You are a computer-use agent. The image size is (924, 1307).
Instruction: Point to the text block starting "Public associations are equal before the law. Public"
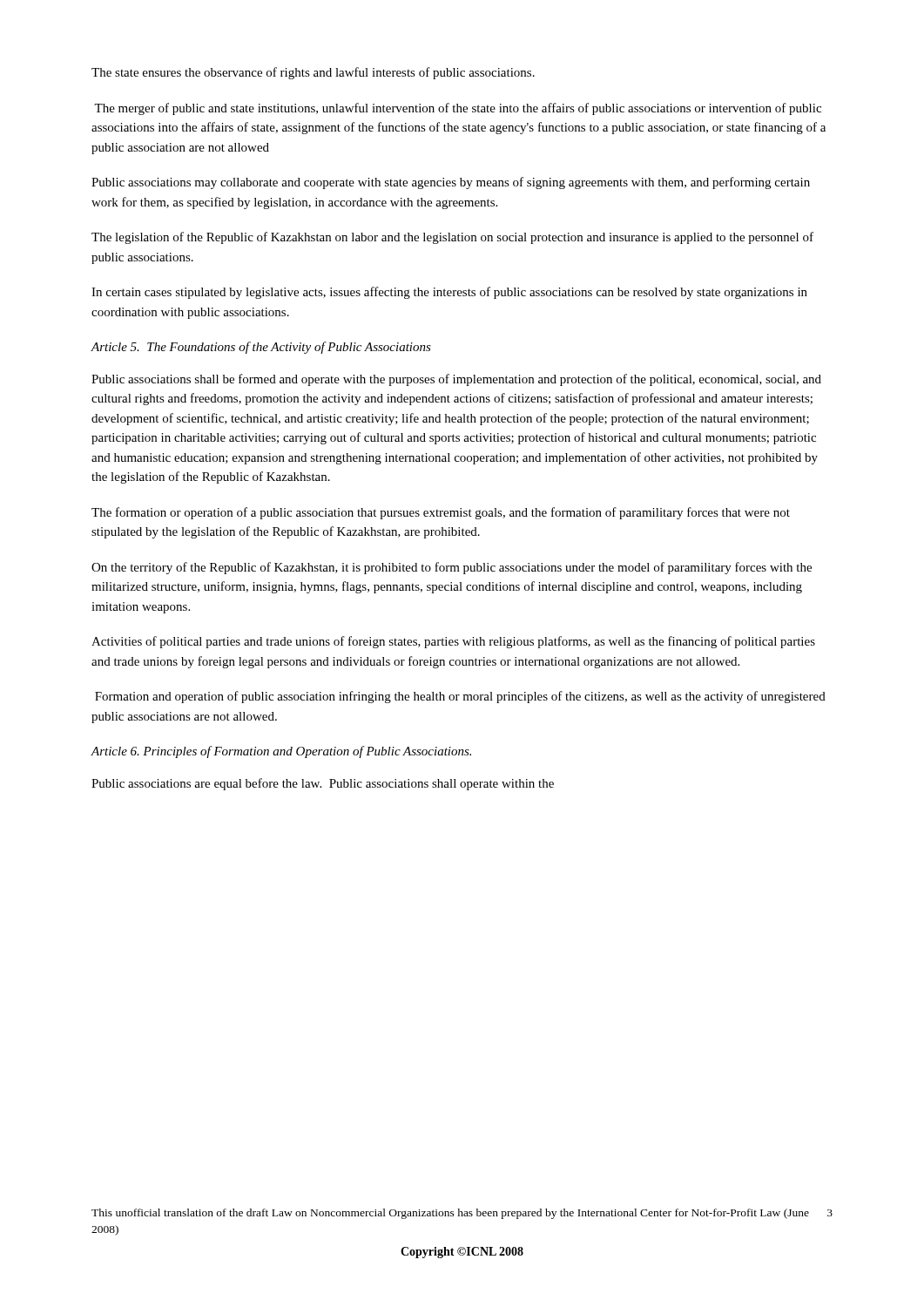[323, 783]
